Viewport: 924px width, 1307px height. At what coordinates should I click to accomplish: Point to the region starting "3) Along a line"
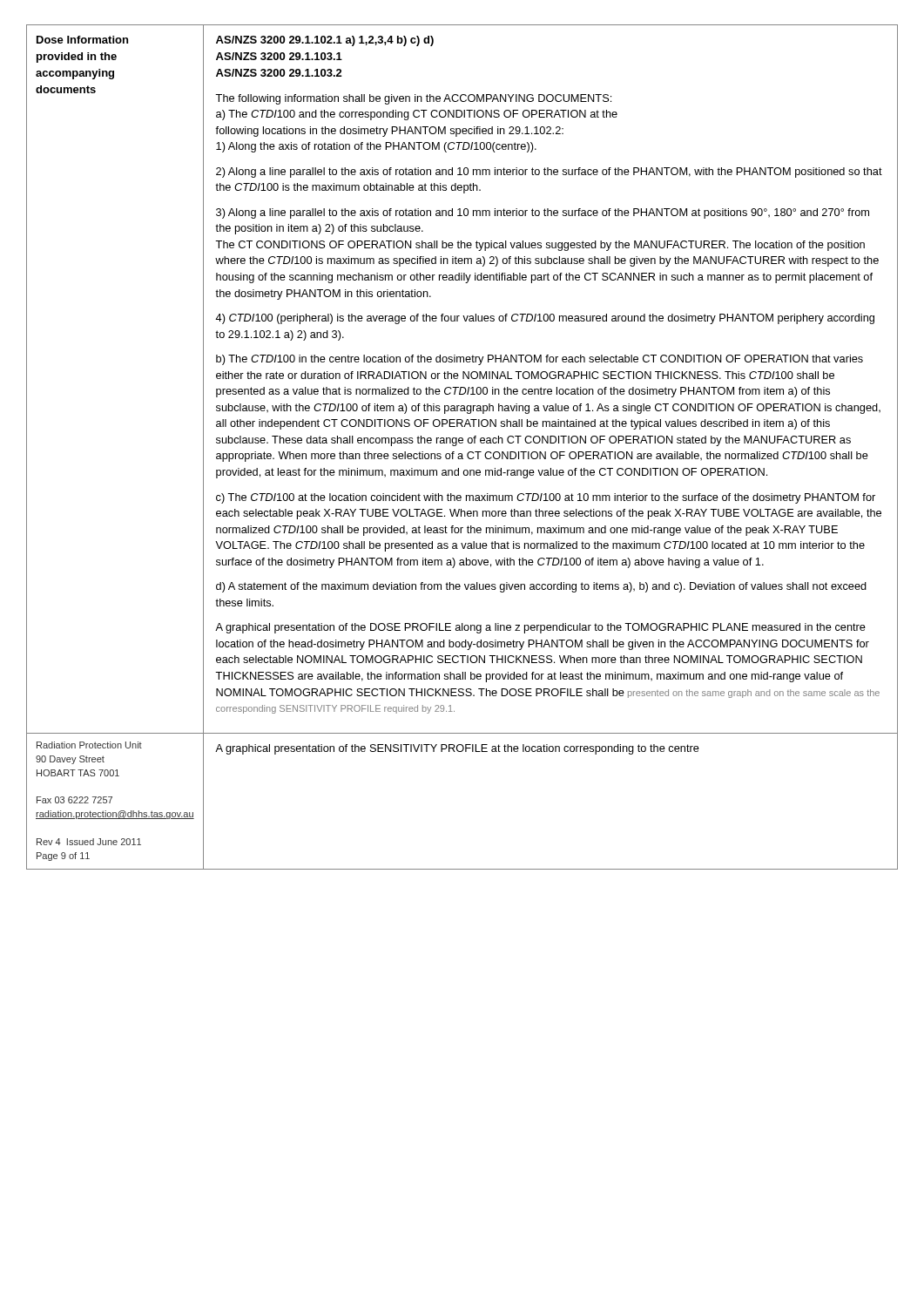547,252
